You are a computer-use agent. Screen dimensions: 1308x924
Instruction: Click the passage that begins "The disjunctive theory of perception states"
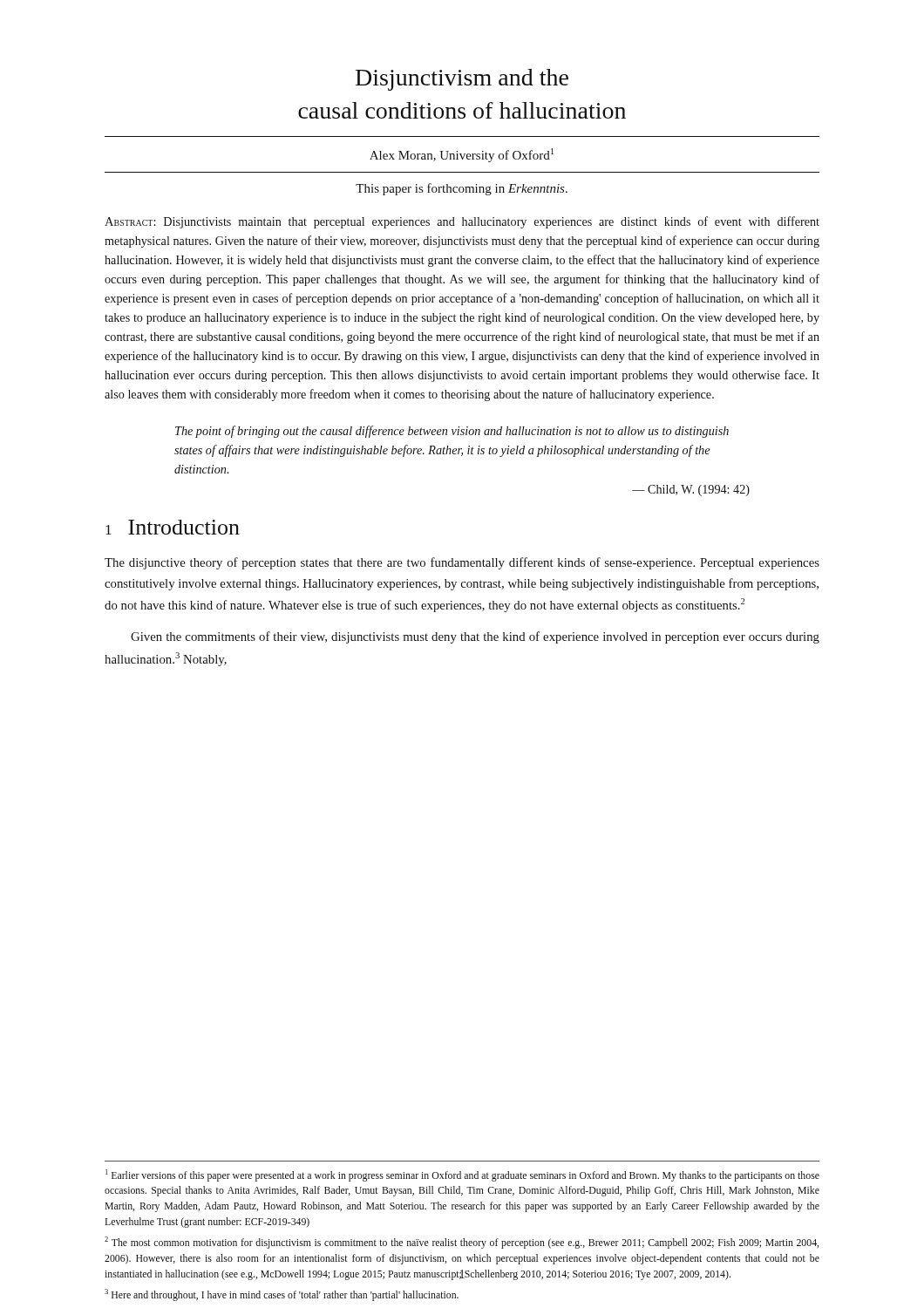click(462, 584)
